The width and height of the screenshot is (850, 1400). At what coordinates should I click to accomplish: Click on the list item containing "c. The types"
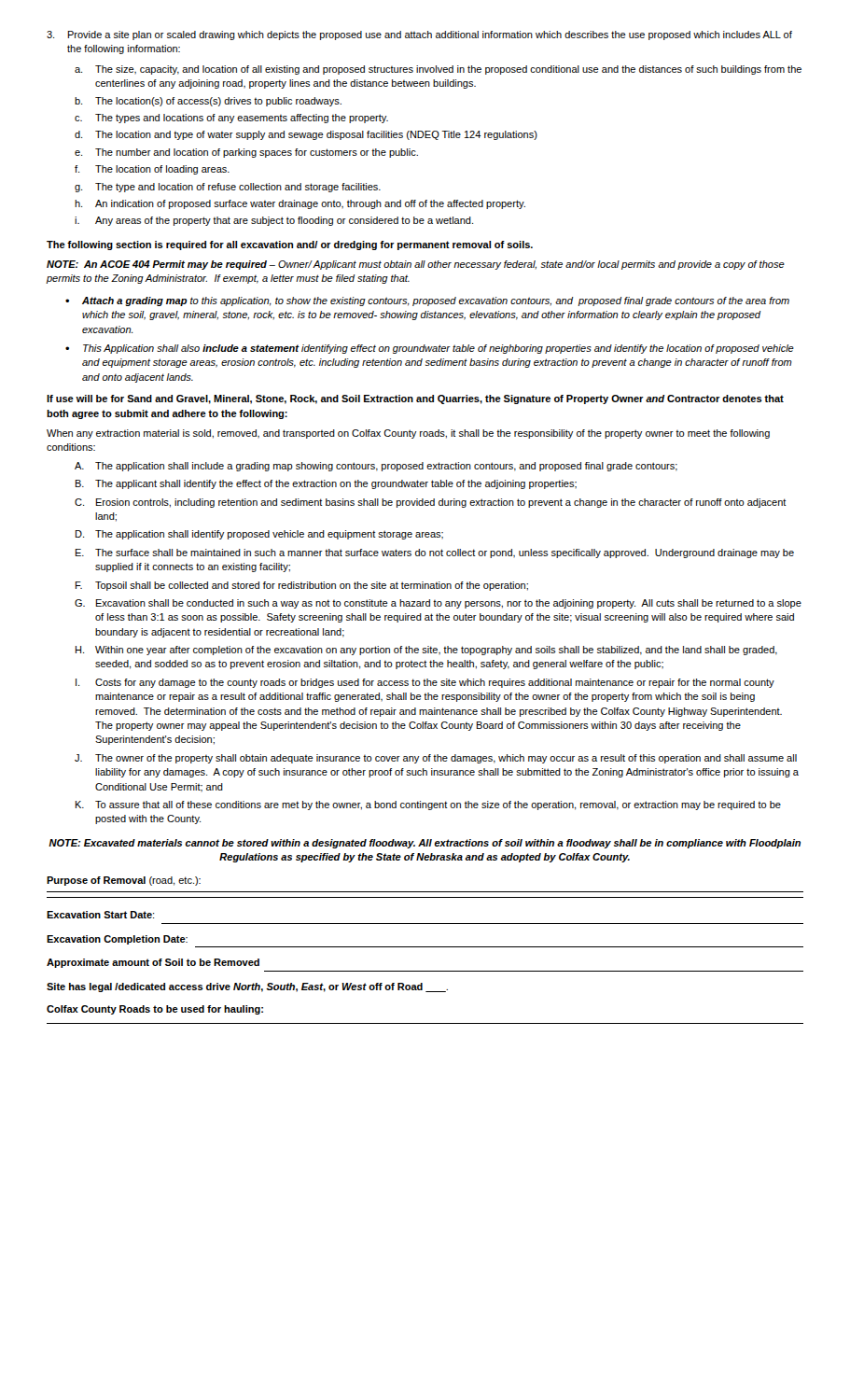[232, 118]
